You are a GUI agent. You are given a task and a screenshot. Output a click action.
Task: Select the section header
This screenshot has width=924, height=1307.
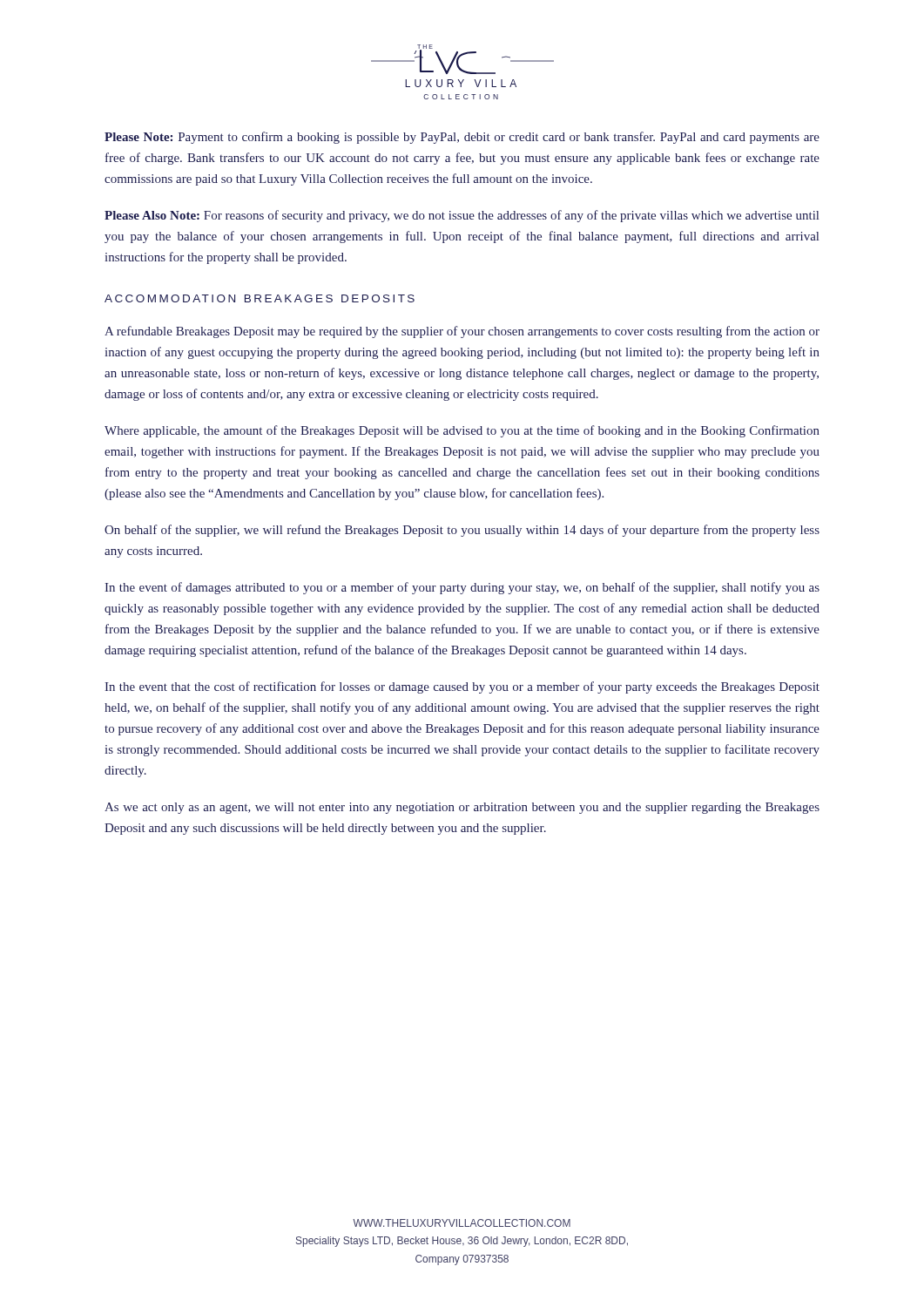point(261,298)
